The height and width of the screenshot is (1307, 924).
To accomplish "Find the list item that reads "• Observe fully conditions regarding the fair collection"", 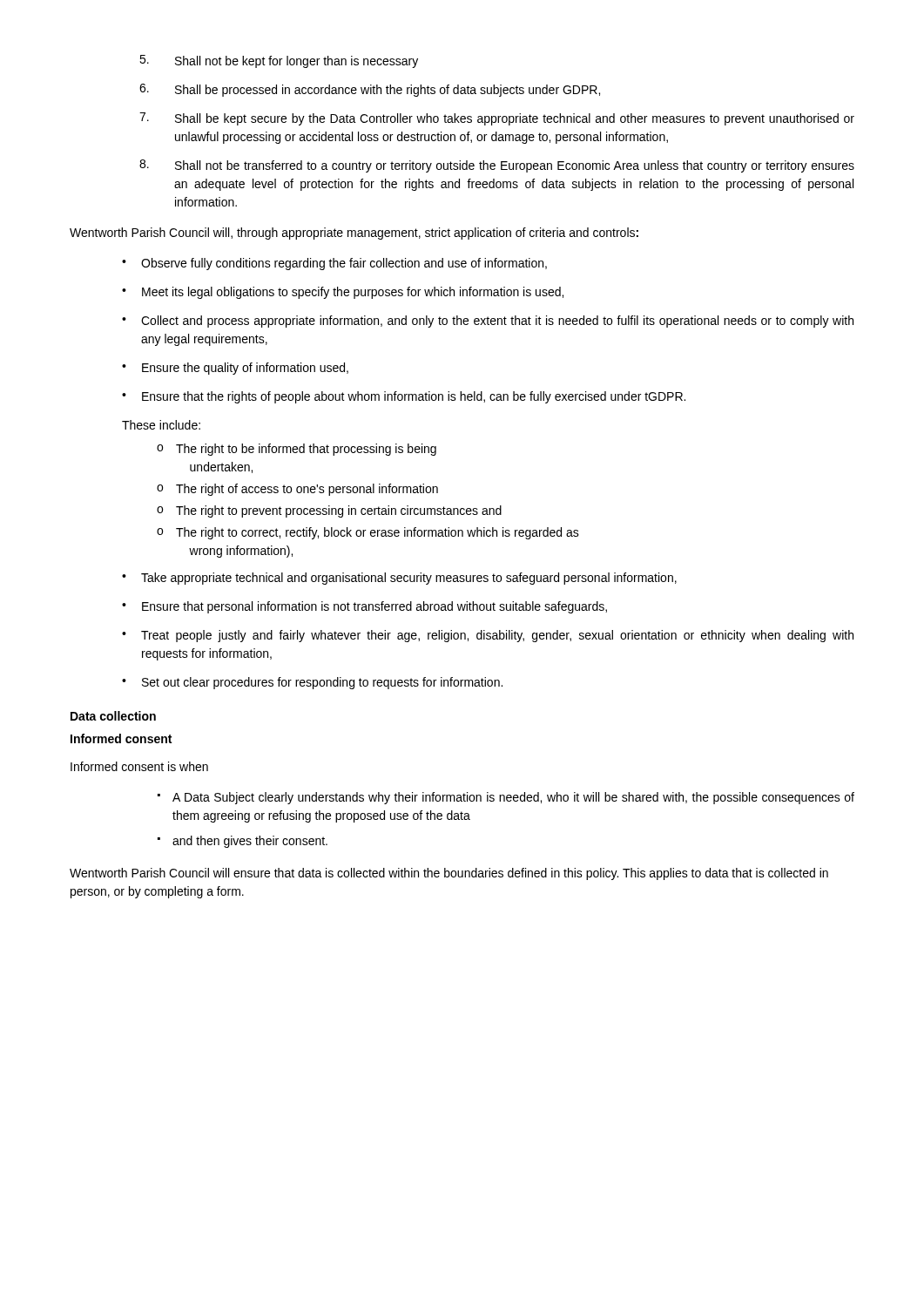I will click(x=488, y=264).
